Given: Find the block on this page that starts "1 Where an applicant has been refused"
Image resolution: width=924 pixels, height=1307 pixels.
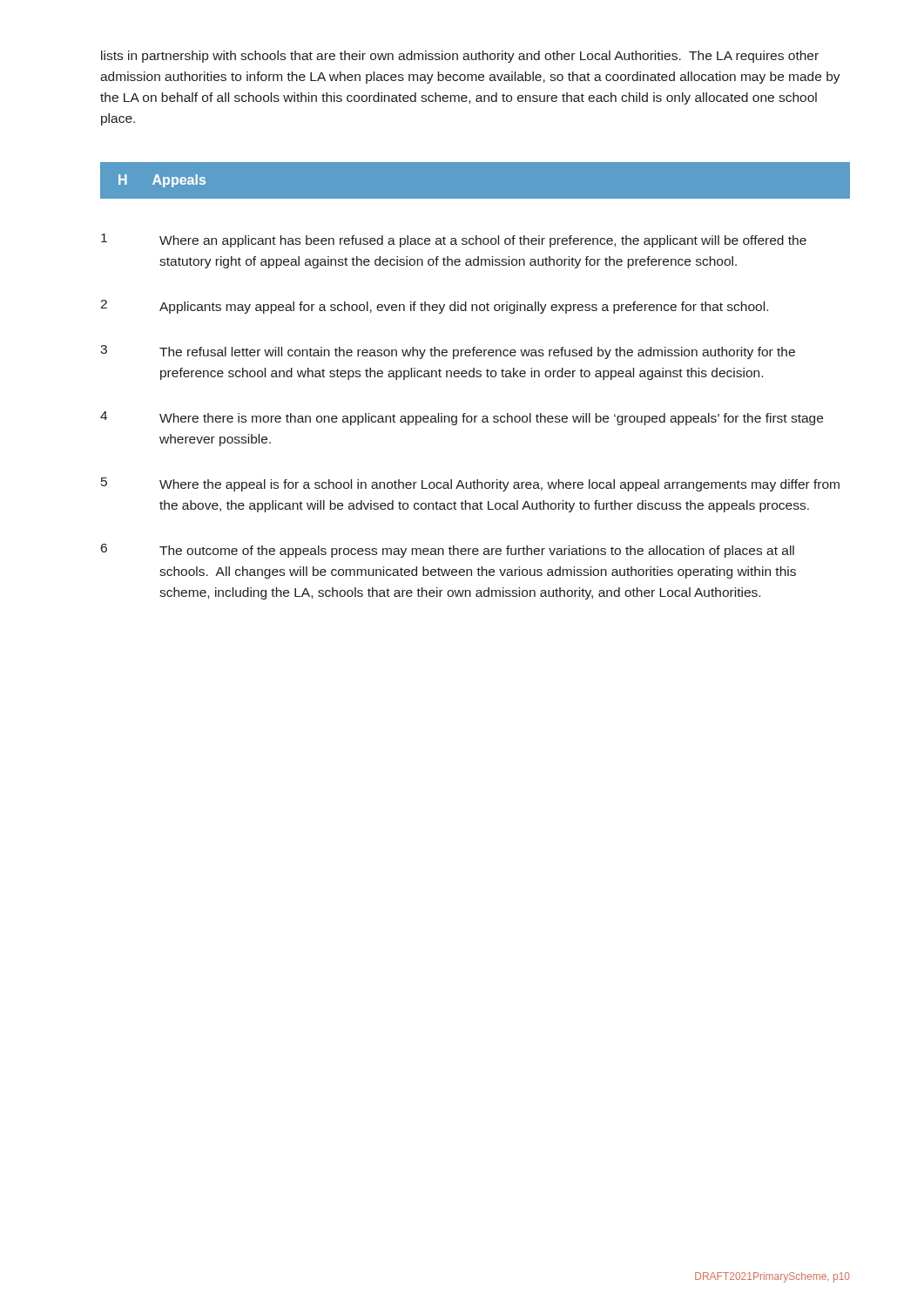Looking at the screenshot, I should 475,251.
